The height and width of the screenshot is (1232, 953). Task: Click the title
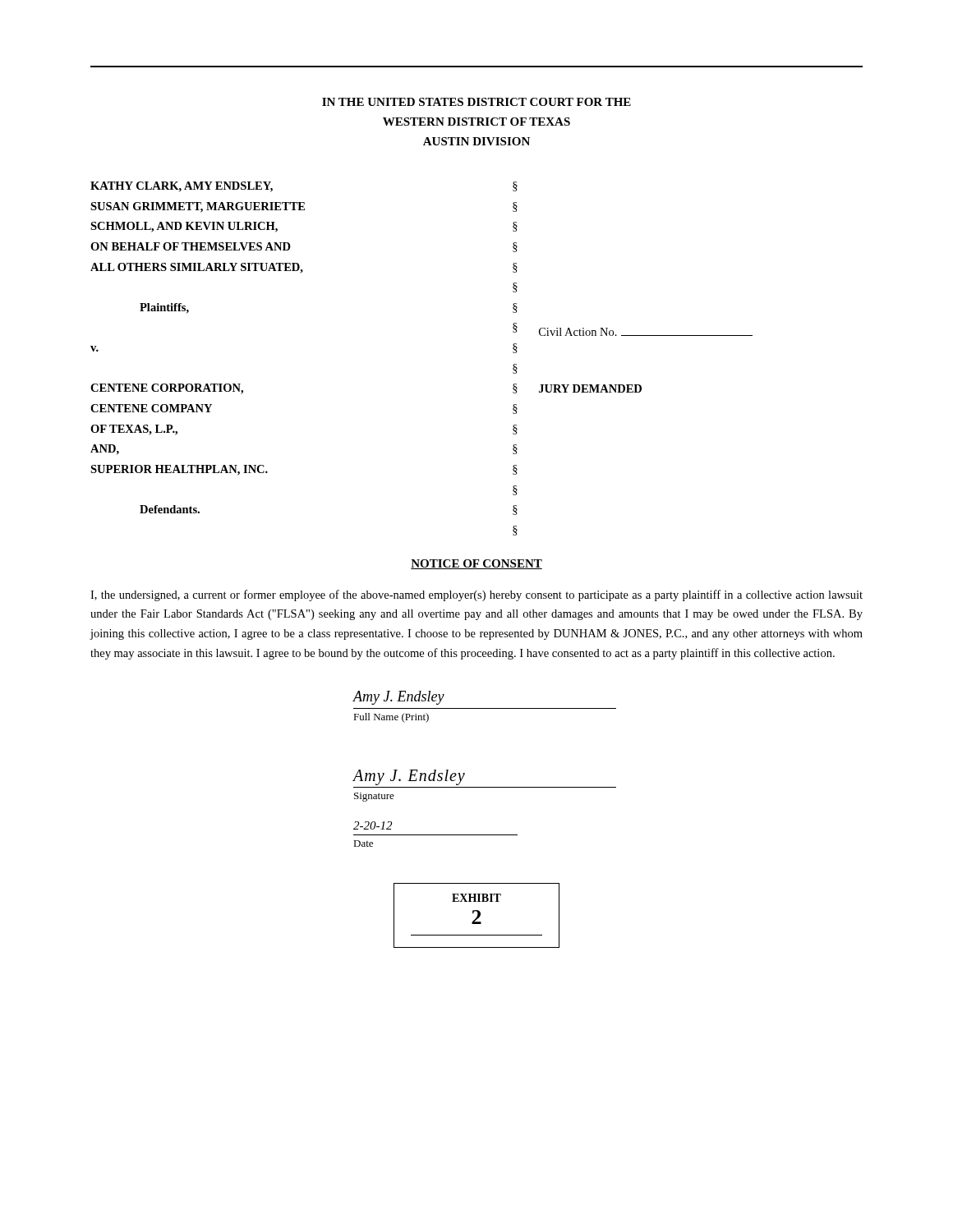click(x=476, y=122)
